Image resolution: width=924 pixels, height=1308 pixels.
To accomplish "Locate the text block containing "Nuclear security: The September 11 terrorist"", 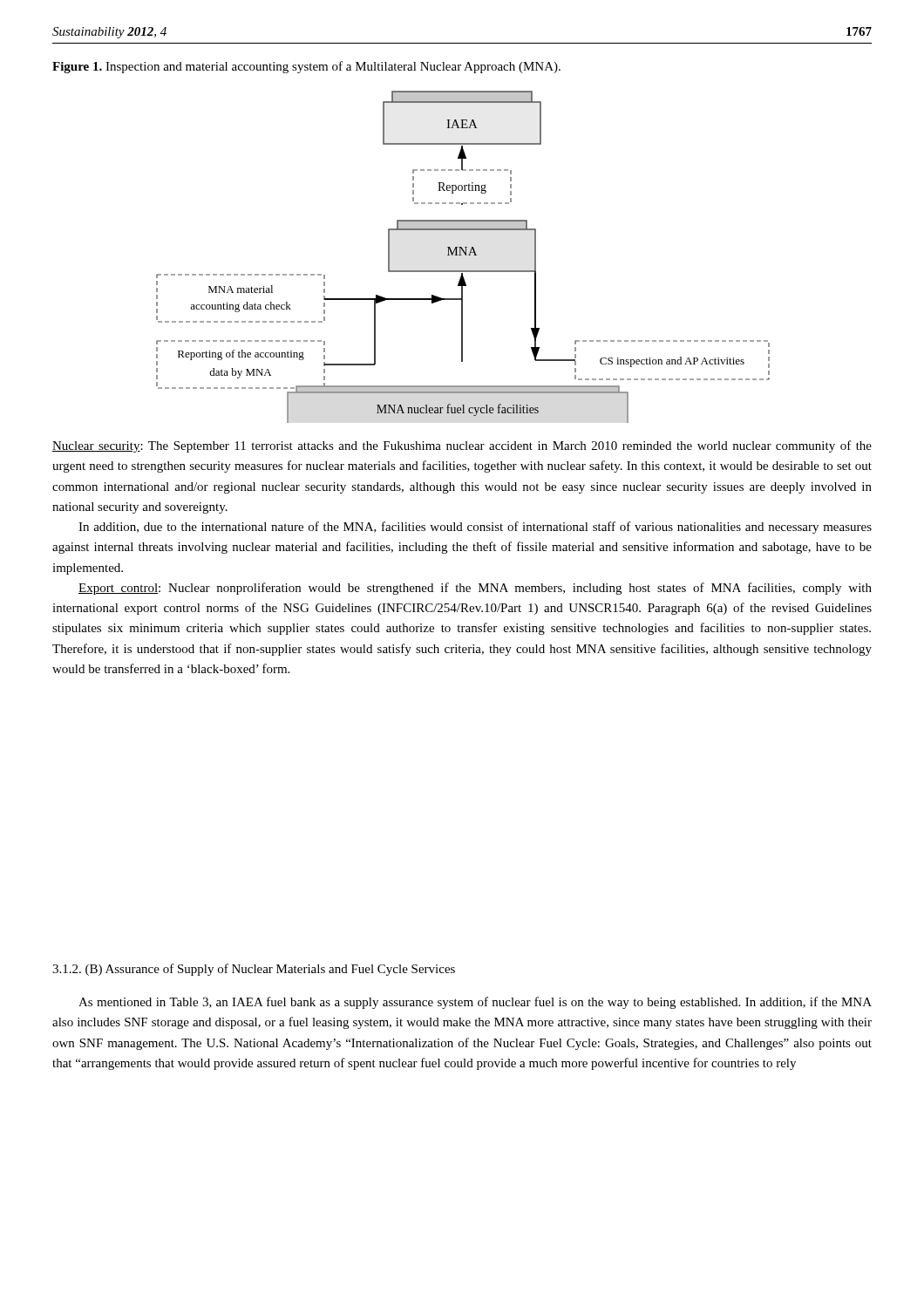I will (x=462, y=558).
